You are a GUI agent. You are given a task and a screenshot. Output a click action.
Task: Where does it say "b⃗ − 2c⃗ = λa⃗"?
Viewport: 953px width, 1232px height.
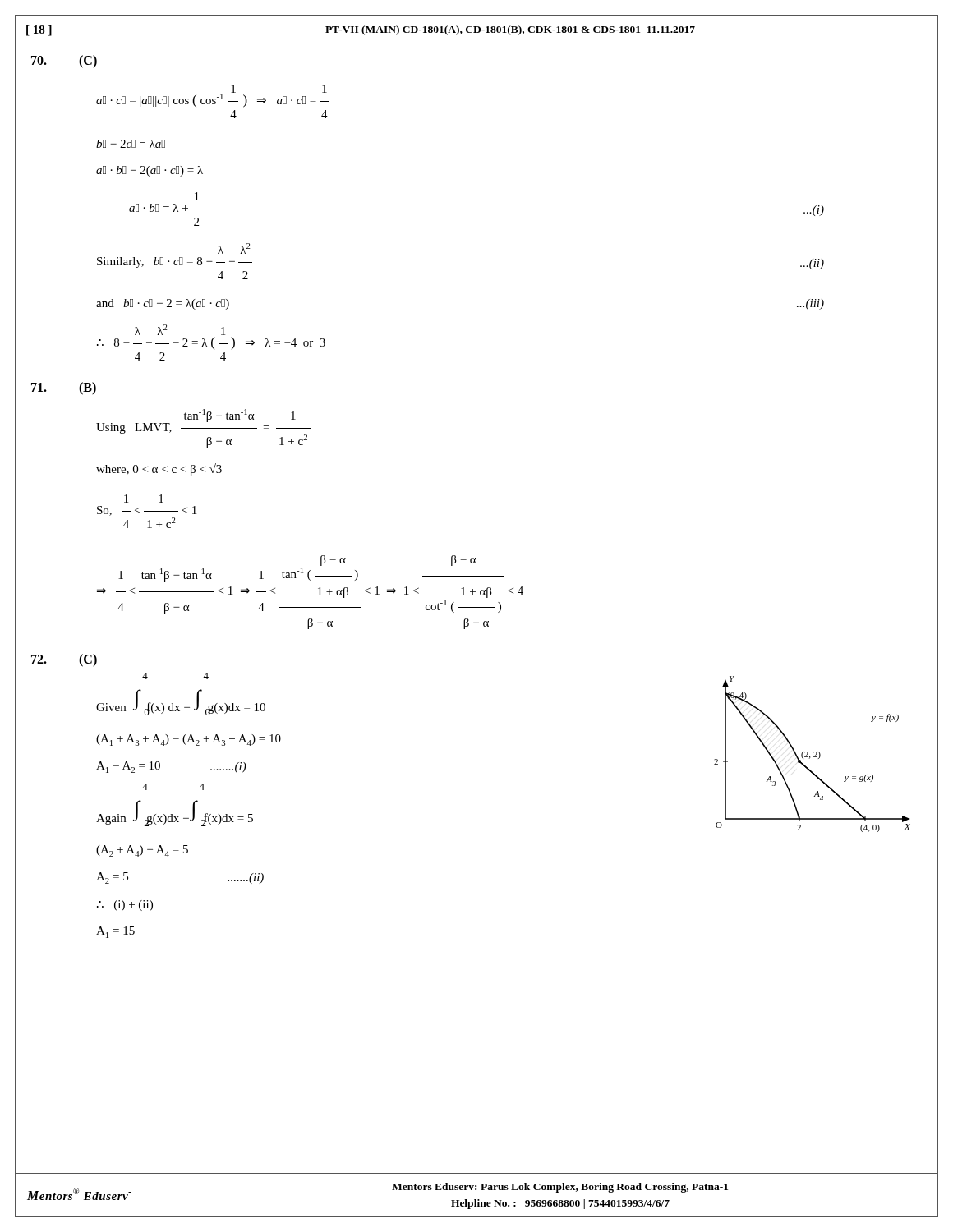[131, 144]
